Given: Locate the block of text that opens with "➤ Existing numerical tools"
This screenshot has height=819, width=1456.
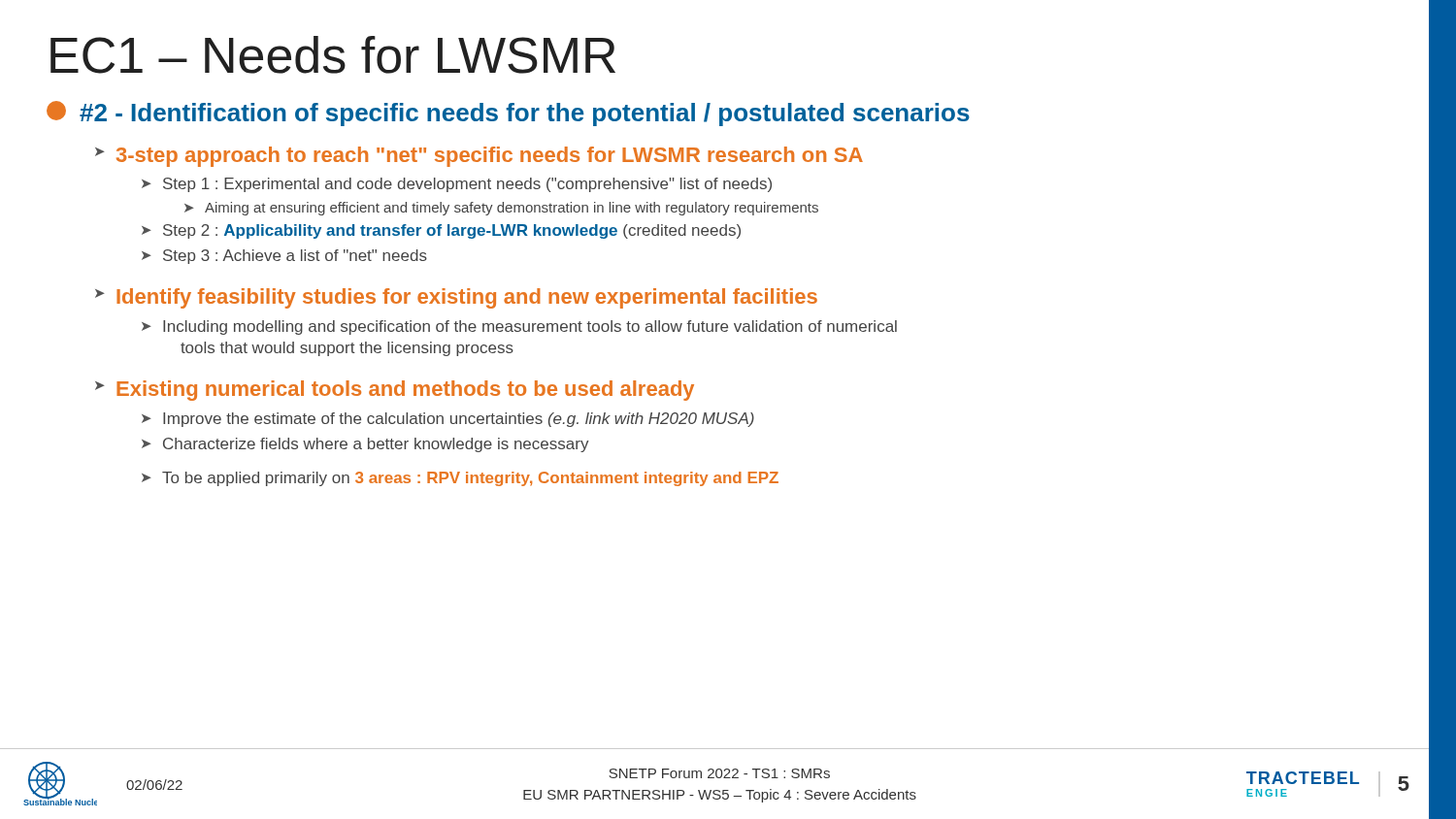Looking at the screenshot, I should click(x=394, y=390).
